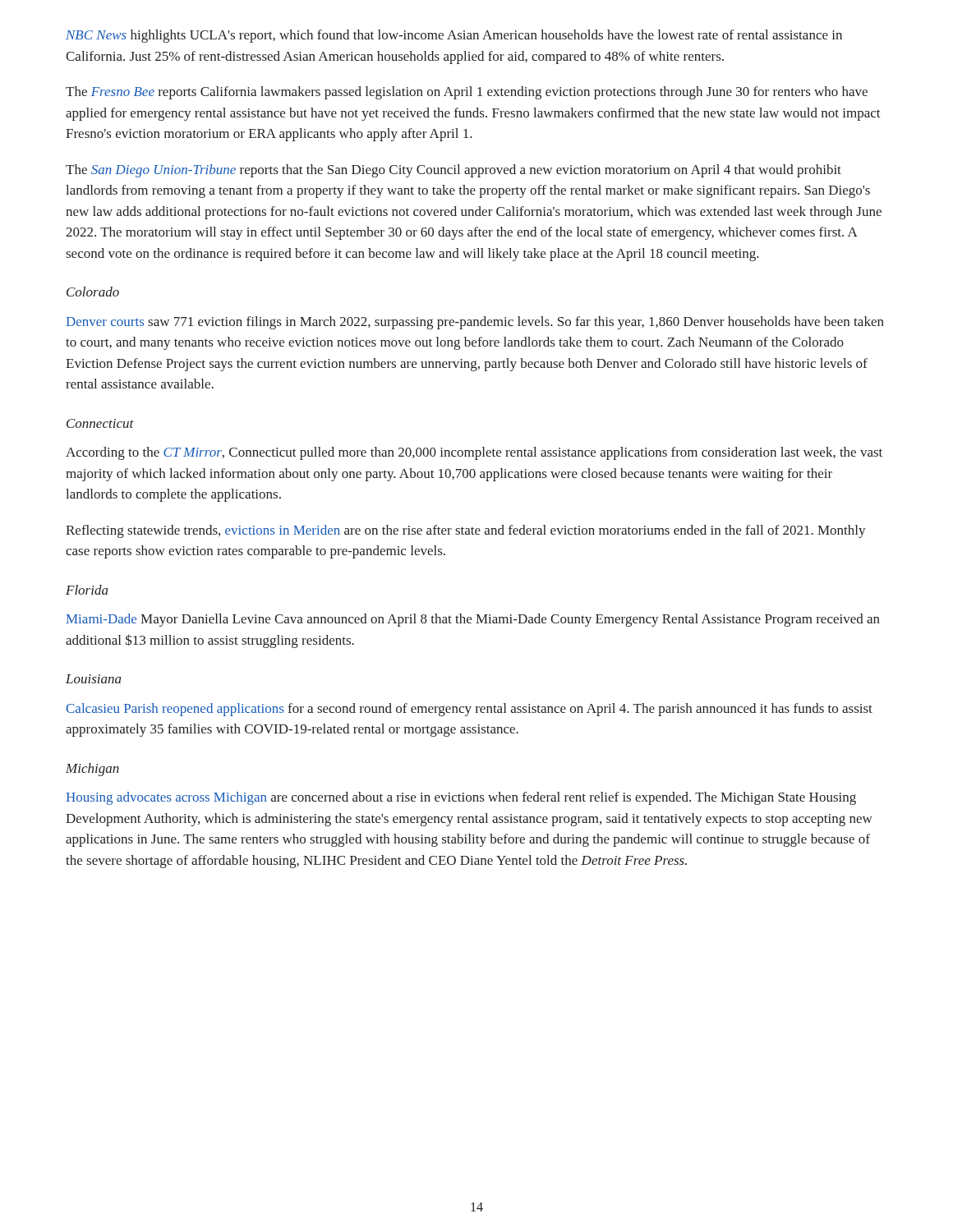This screenshot has width=953, height=1232.
Task: Find the block on this page that starts "The Fresno Bee reports California lawmakers"
Action: (476, 113)
